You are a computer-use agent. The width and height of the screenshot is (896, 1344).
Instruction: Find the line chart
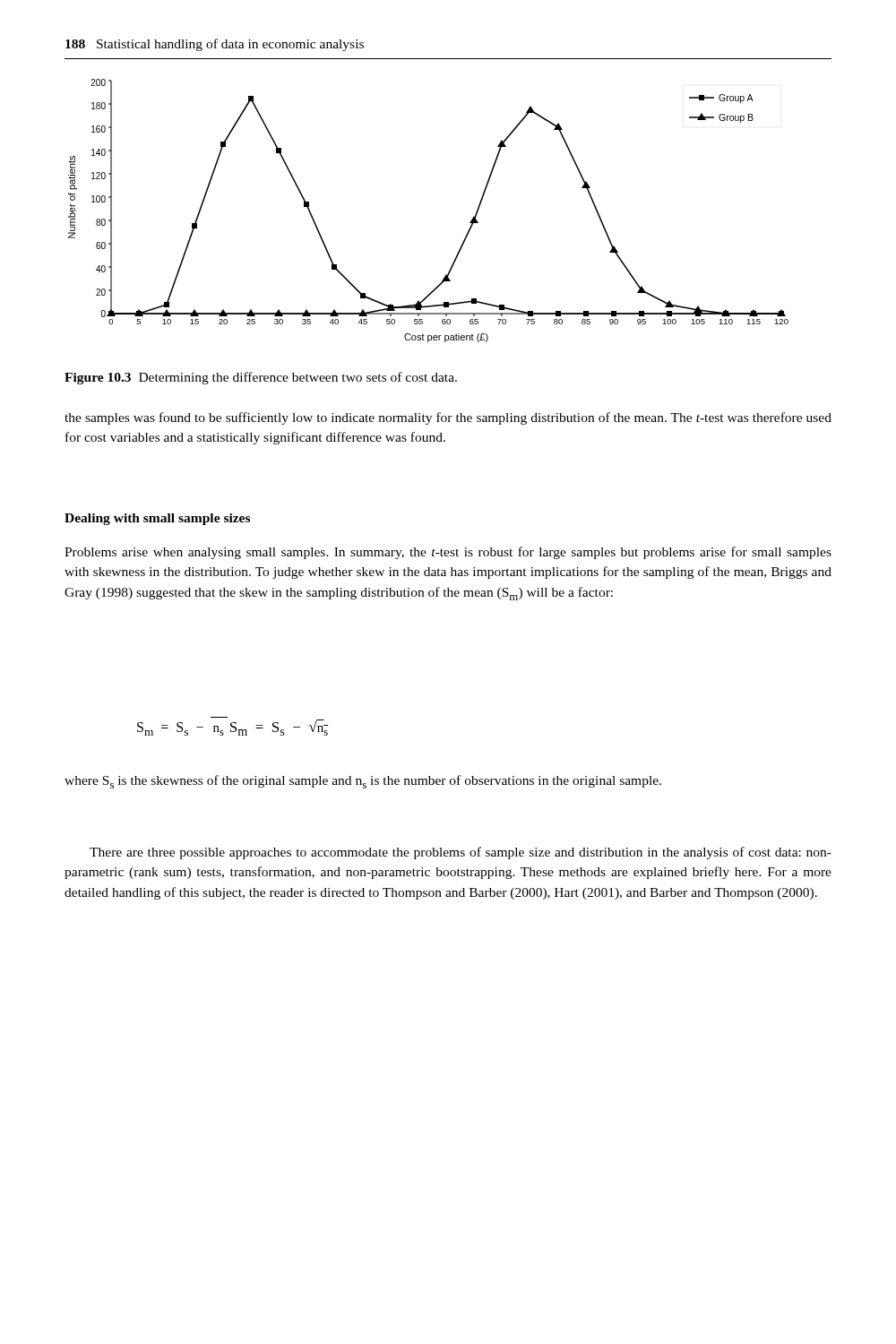click(x=448, y=215)
